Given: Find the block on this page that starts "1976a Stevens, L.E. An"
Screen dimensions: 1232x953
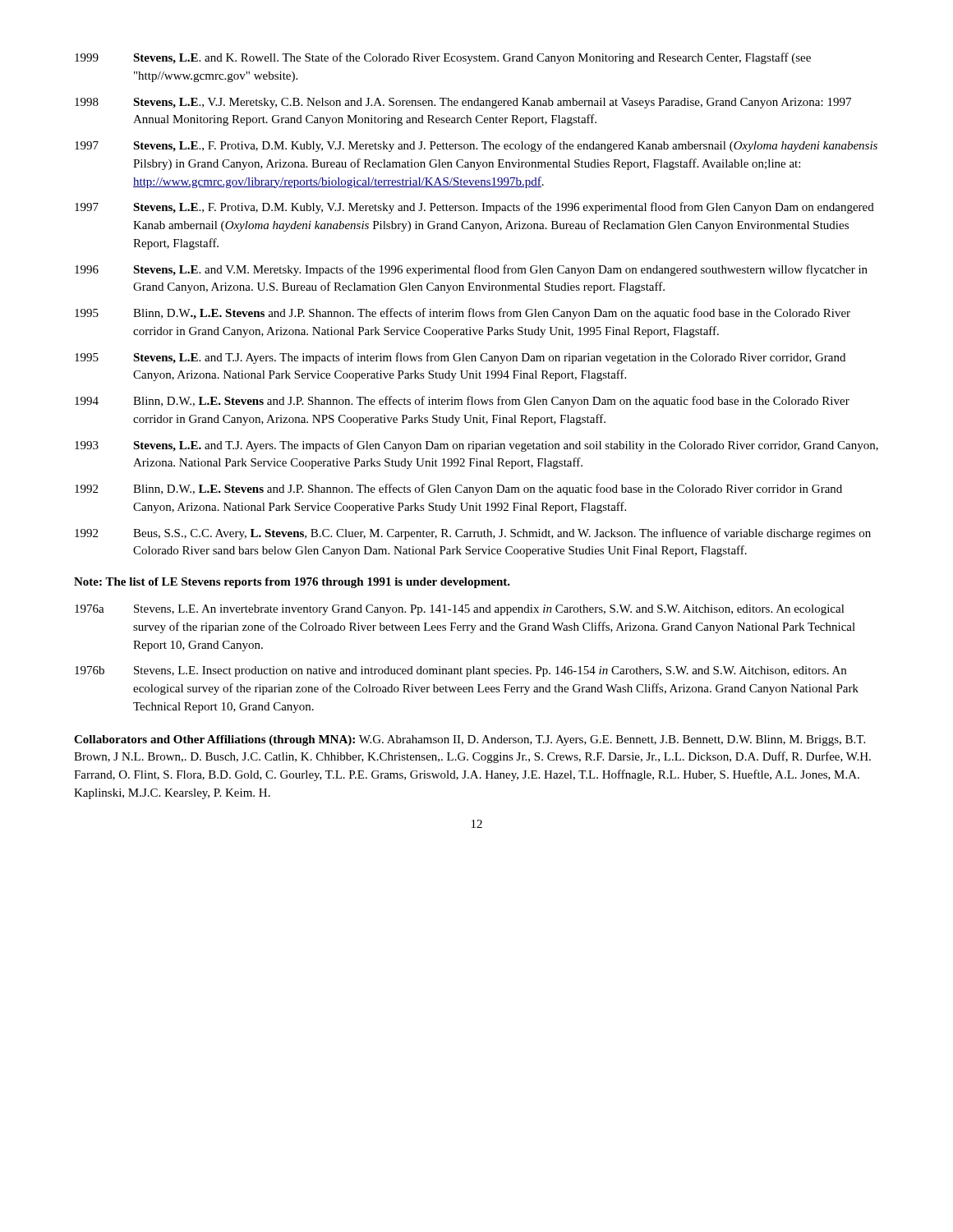Looking at the screenshot, I should click(476, 627).
